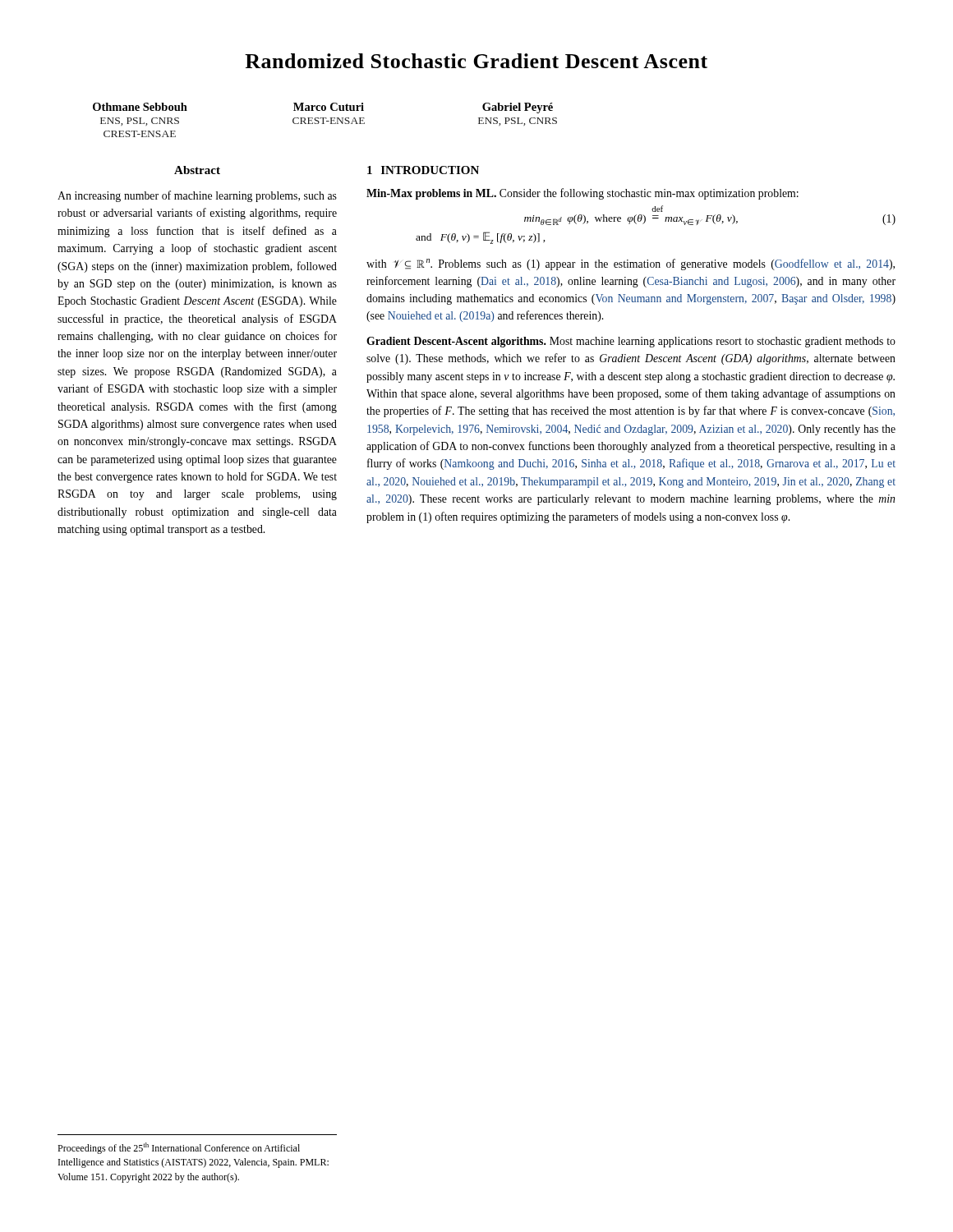The height and width of the screenshot is (1232, 953).
Task: Select the text block that says "with 𝒱 ⊆ ℝn. Problems"
Action: coord(631,390)
